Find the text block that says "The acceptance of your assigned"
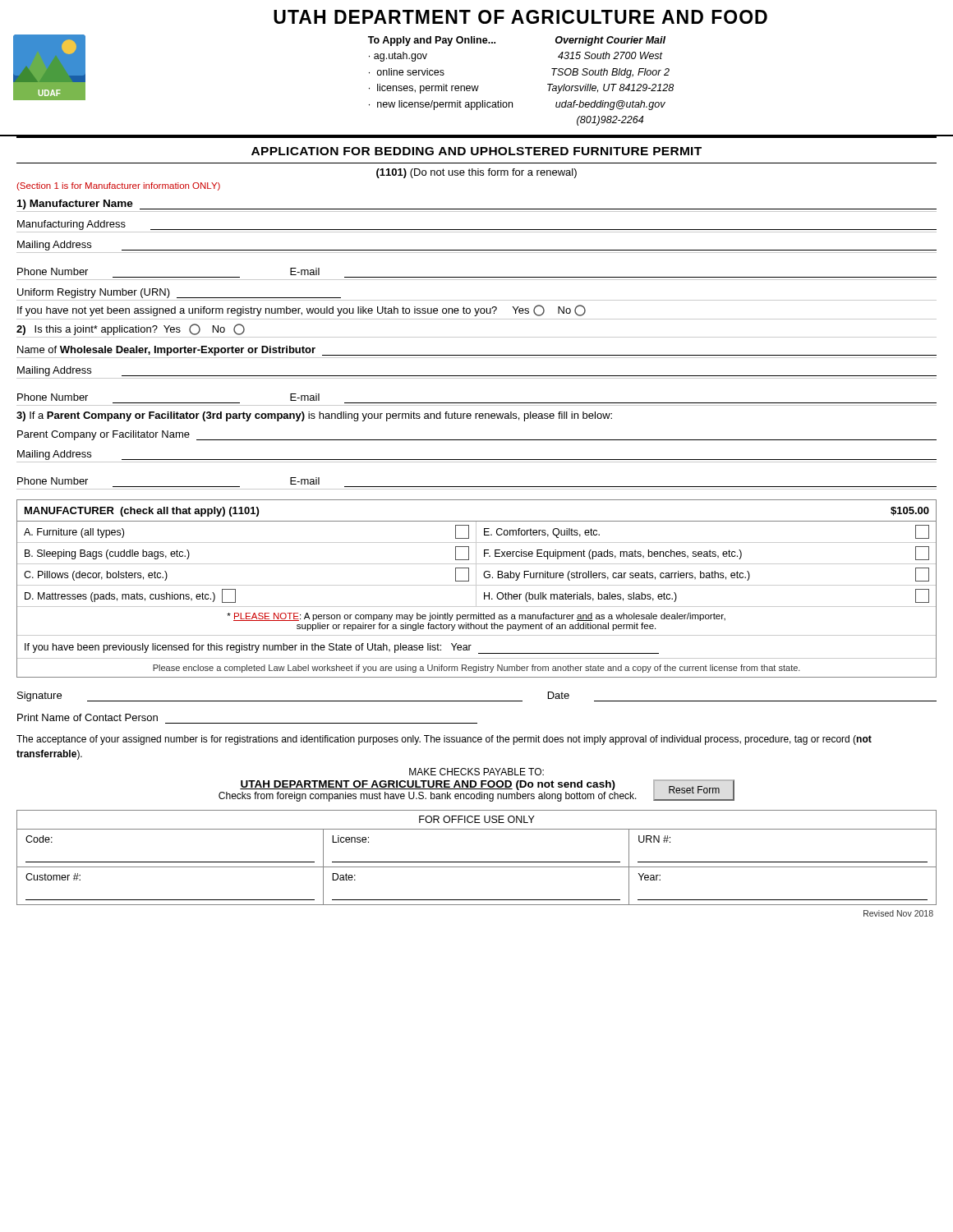953x1232 pixels. 444,747
